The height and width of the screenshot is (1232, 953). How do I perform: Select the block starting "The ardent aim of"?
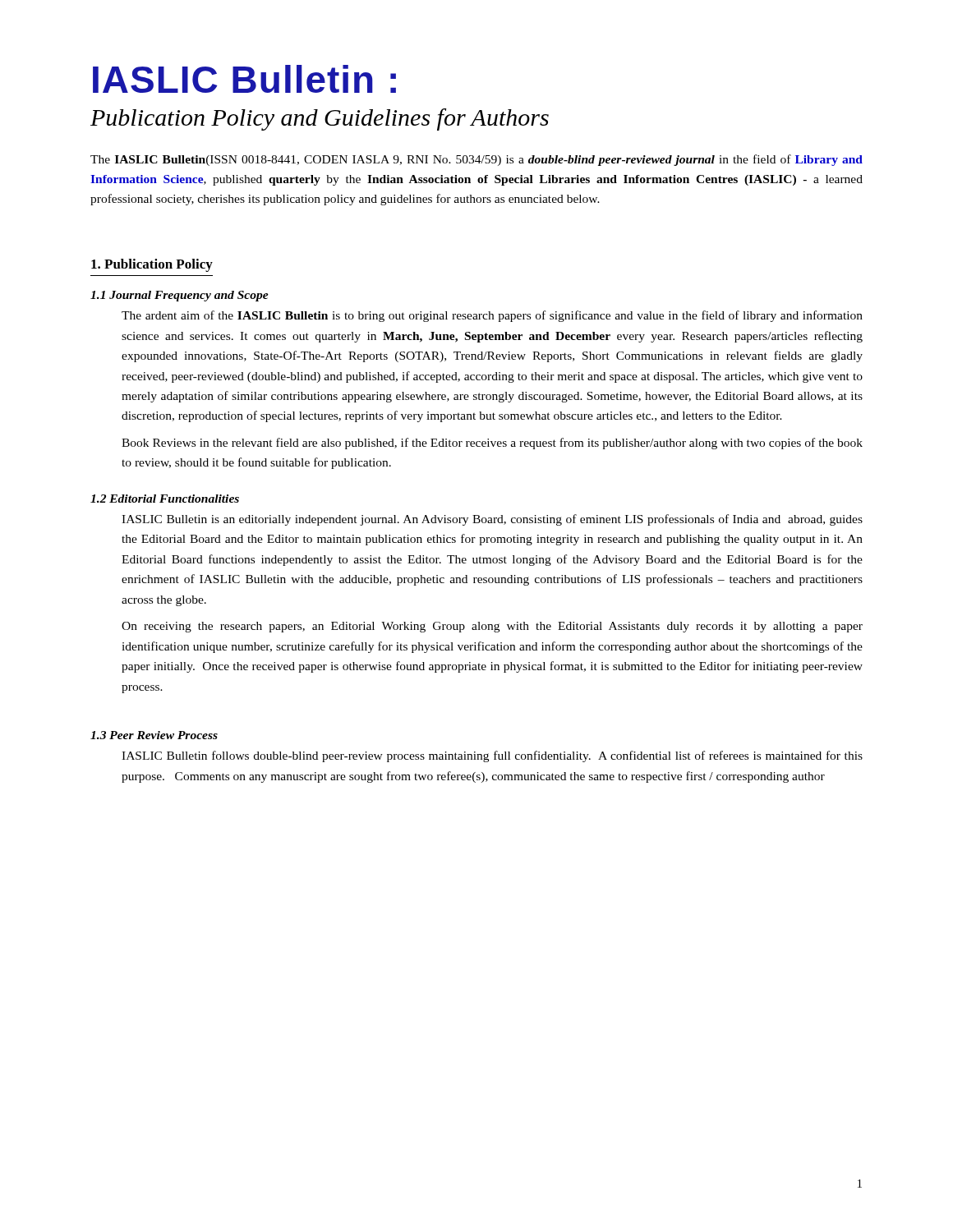tap(492, 365)
